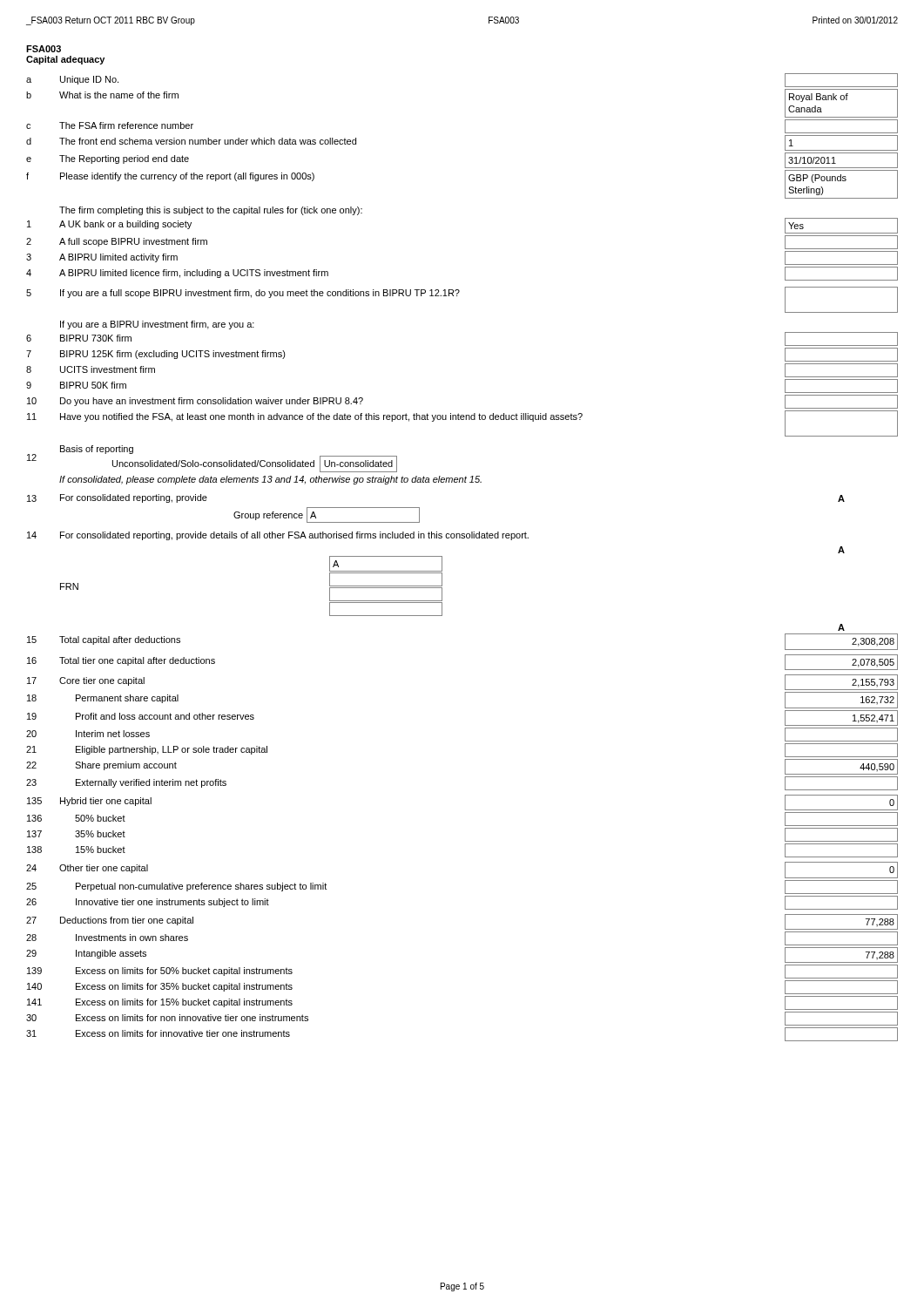Navigate to the passage starting "19 Profit and loss"

coord(155,718)
